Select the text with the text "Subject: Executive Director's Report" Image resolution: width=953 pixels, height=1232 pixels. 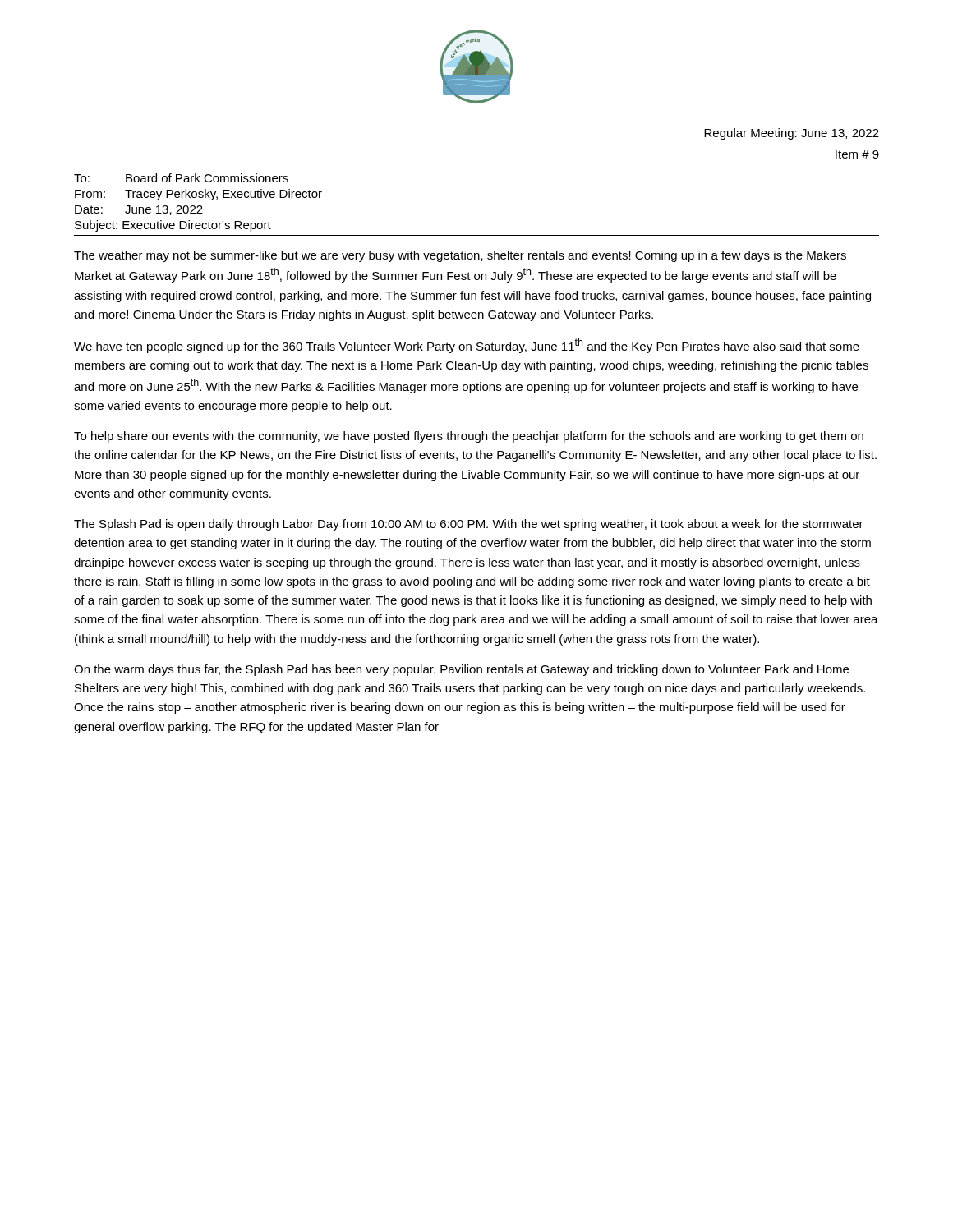point(172,225)
